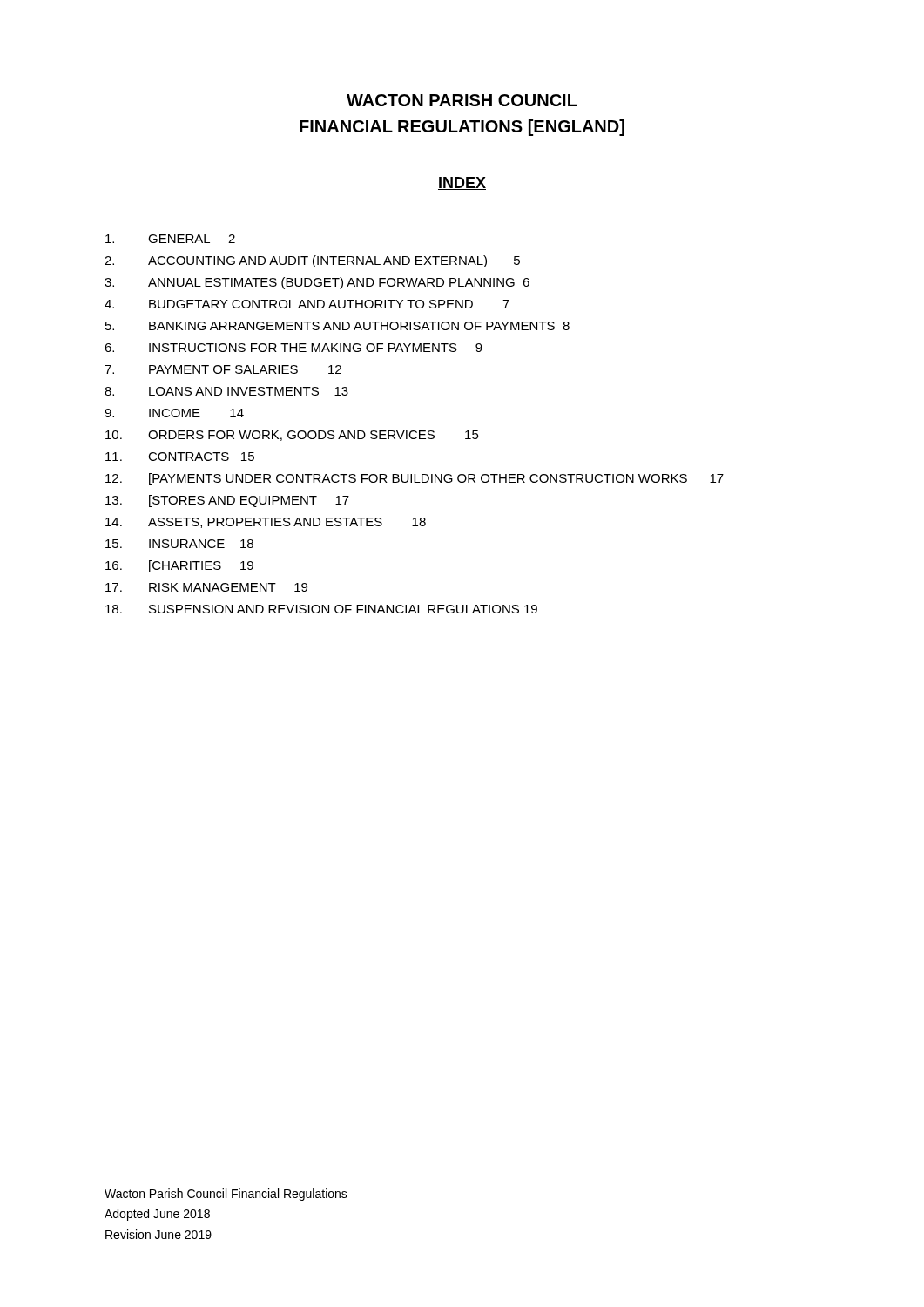Click on the list item with the text "18. SUSPENSION AND"

click(x=462, y=609)
